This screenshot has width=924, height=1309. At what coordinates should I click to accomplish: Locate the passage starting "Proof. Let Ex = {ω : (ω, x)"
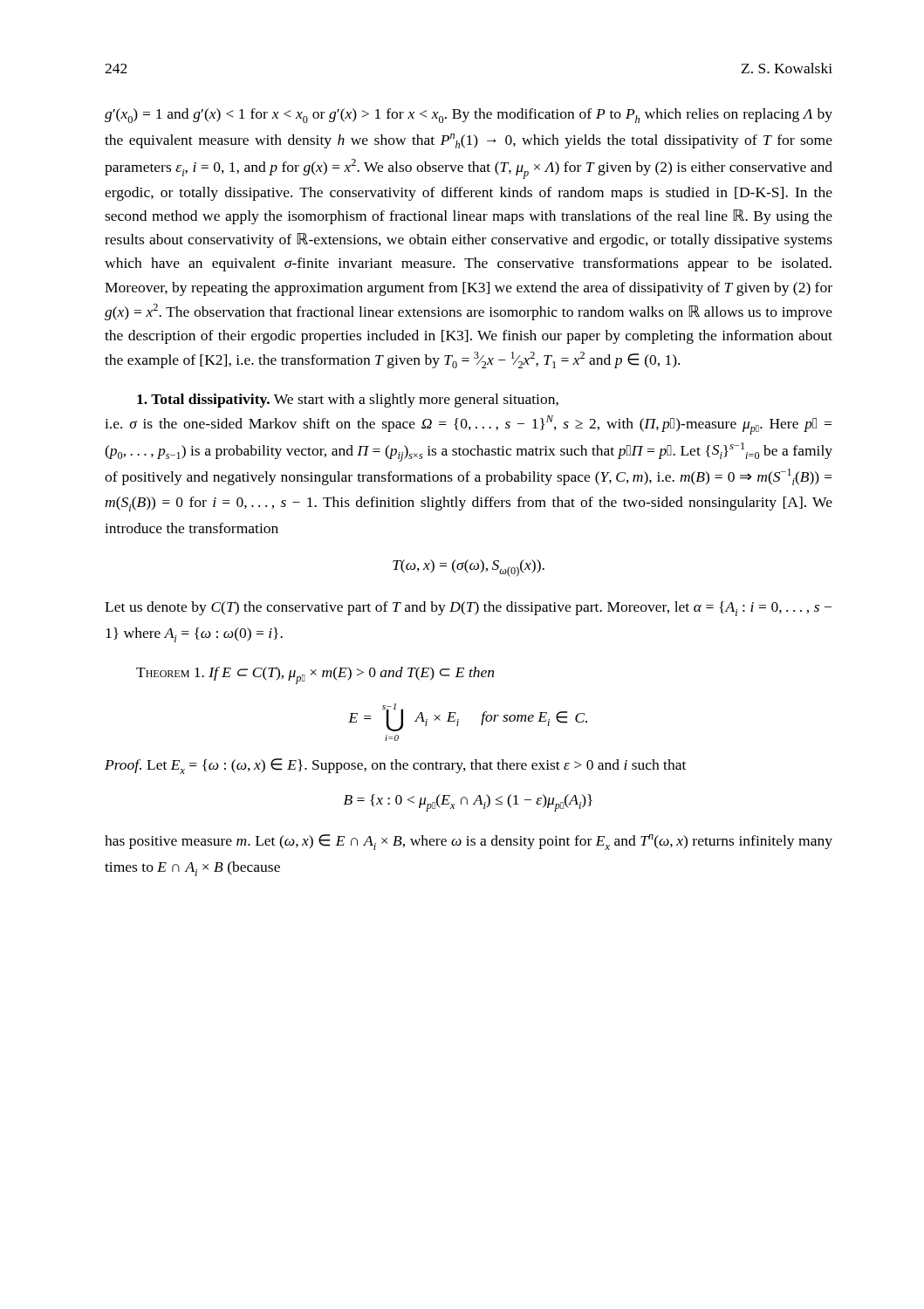point(469,766)
